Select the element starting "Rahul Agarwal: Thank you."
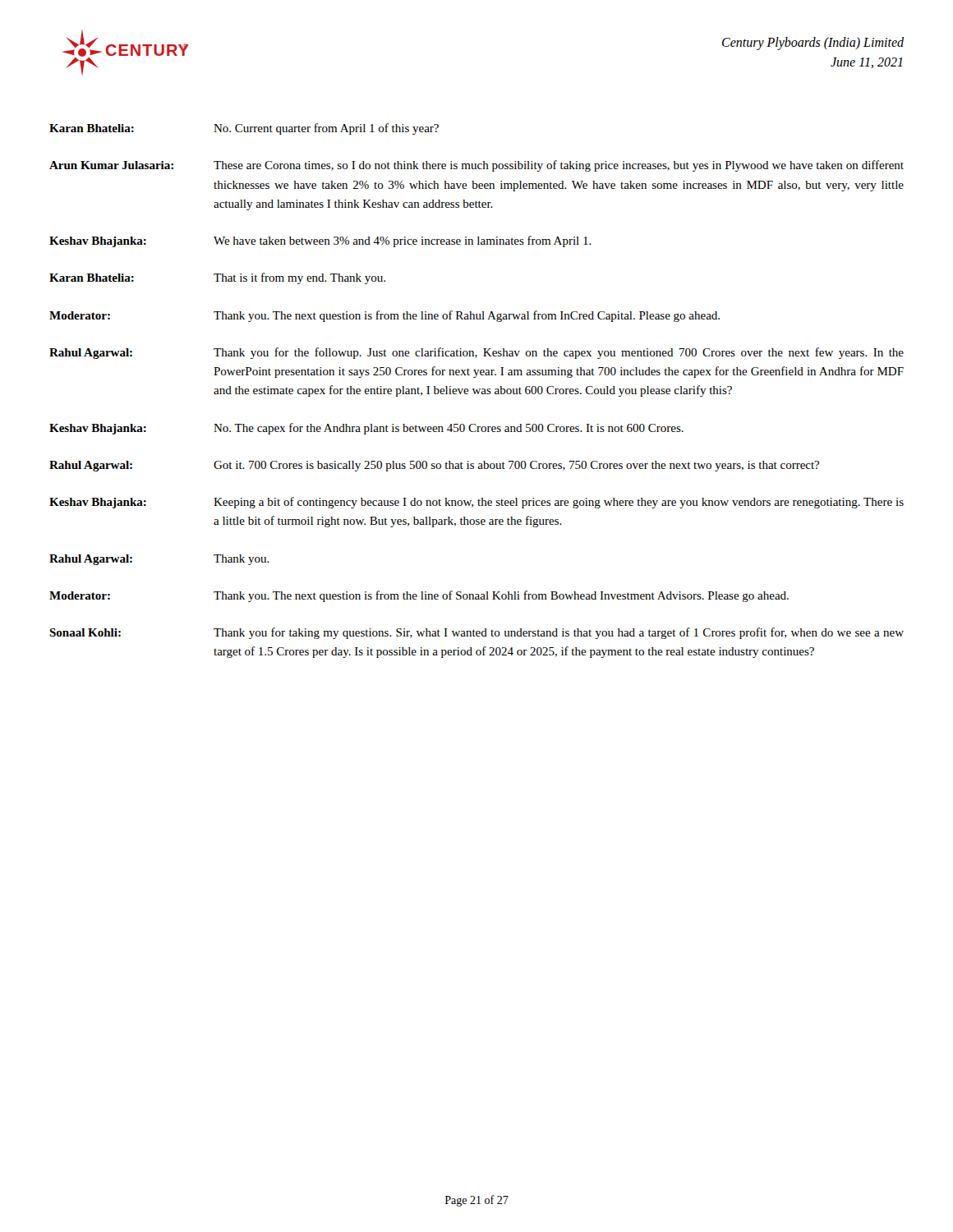 coord(106,560)
